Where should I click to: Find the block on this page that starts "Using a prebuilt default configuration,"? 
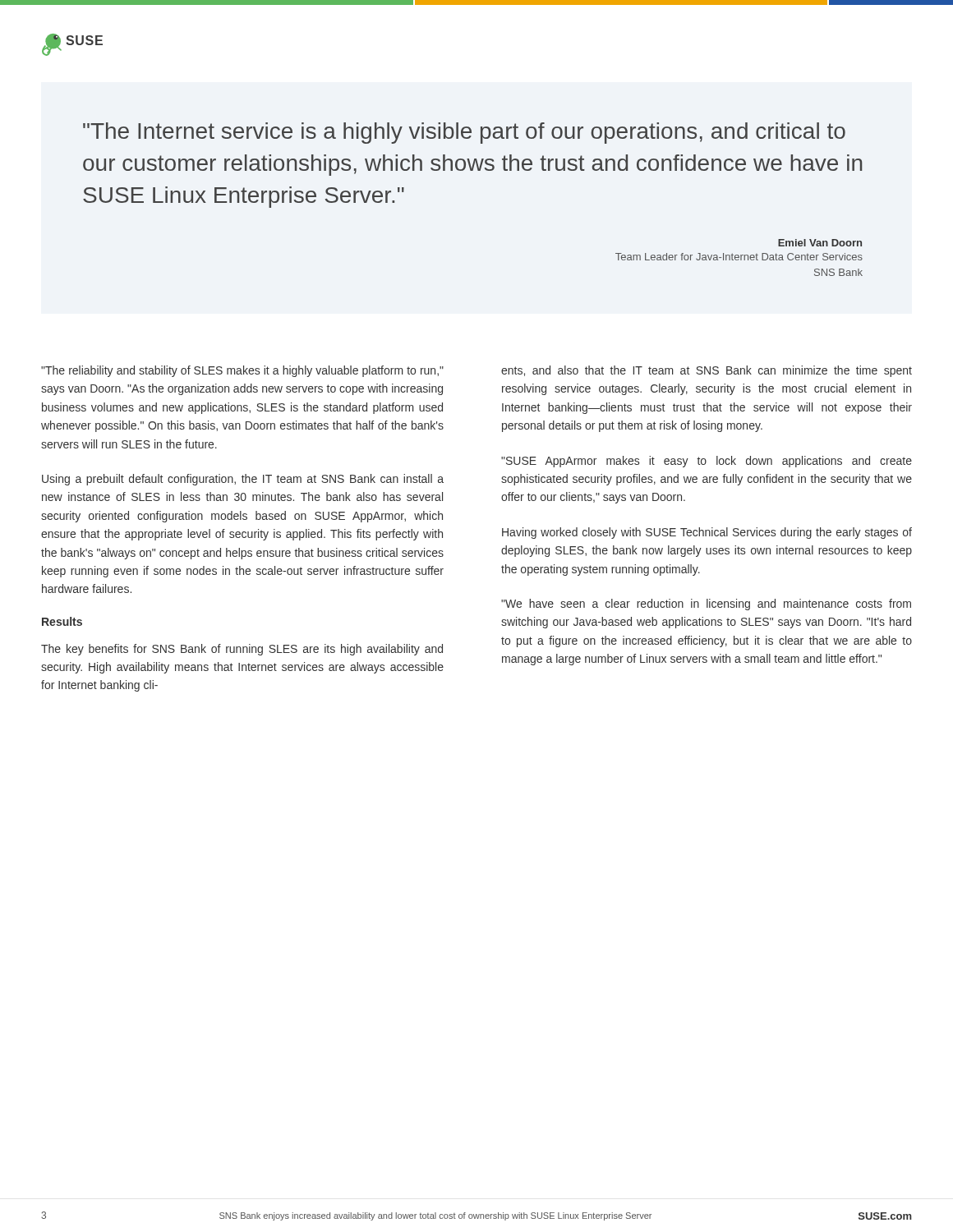(242, 534)
